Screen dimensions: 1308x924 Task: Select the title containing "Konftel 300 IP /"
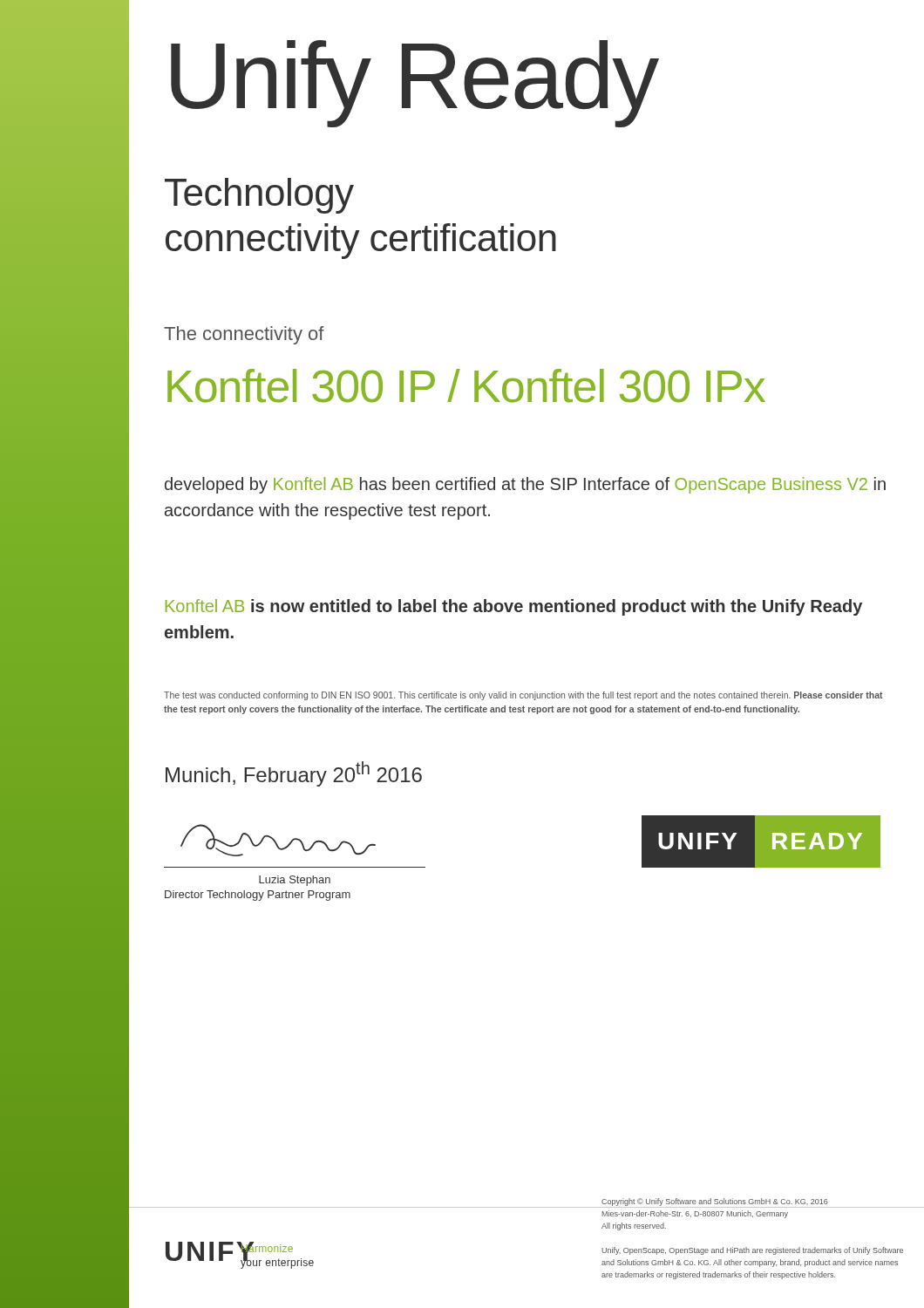(x=465, y=387)
